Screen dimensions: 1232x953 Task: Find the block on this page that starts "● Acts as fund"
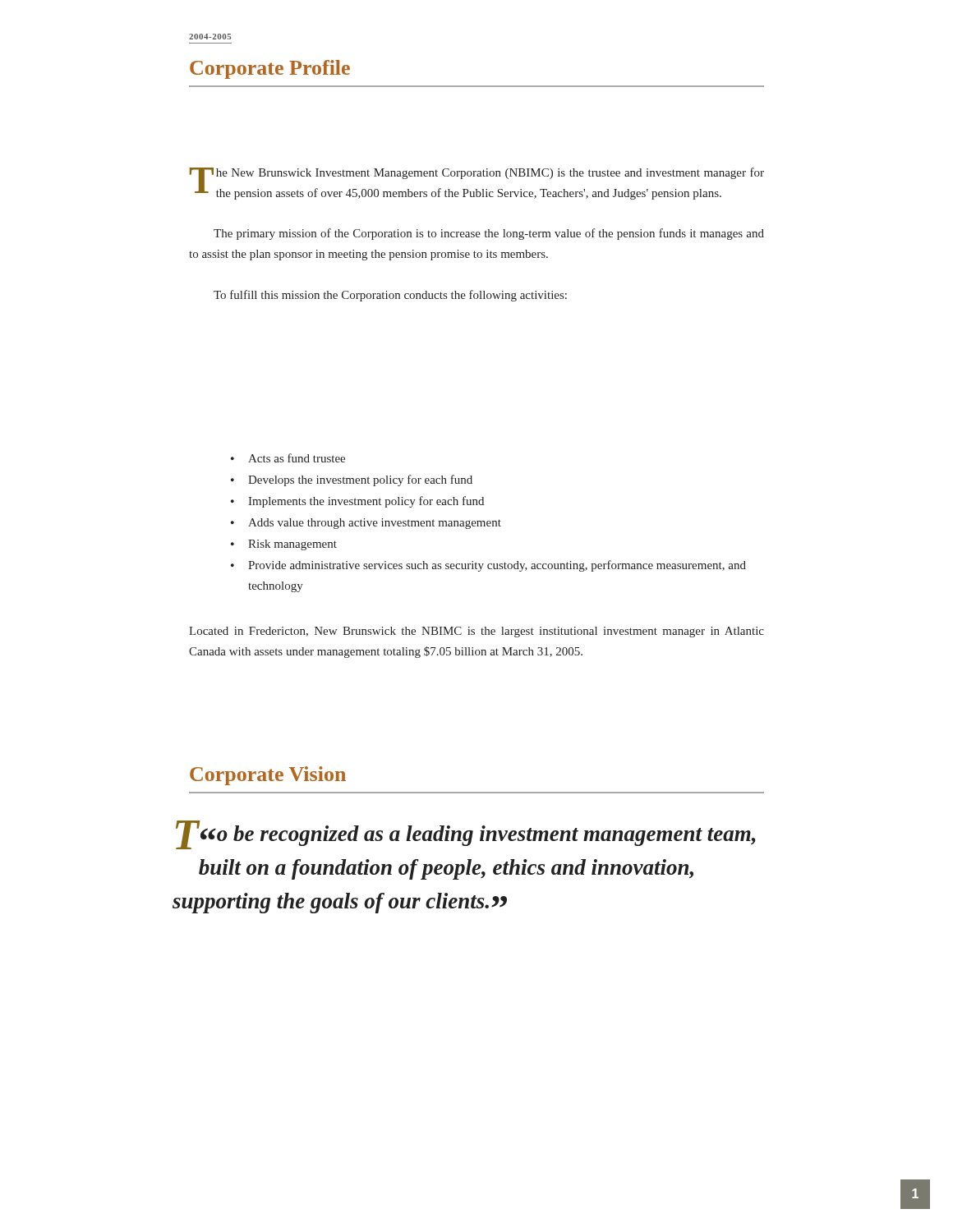288,459
